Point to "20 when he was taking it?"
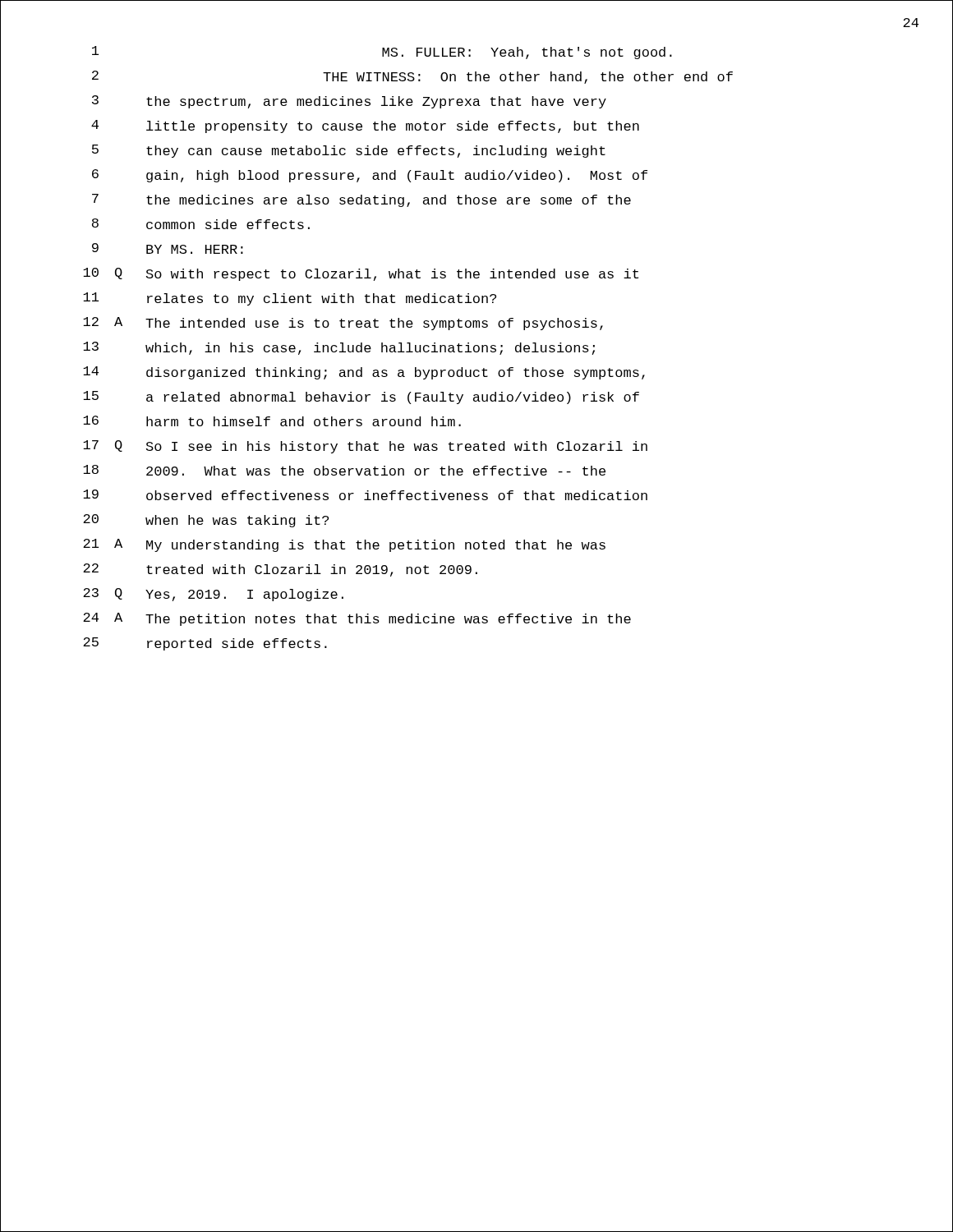 click(x=206, y=521)
